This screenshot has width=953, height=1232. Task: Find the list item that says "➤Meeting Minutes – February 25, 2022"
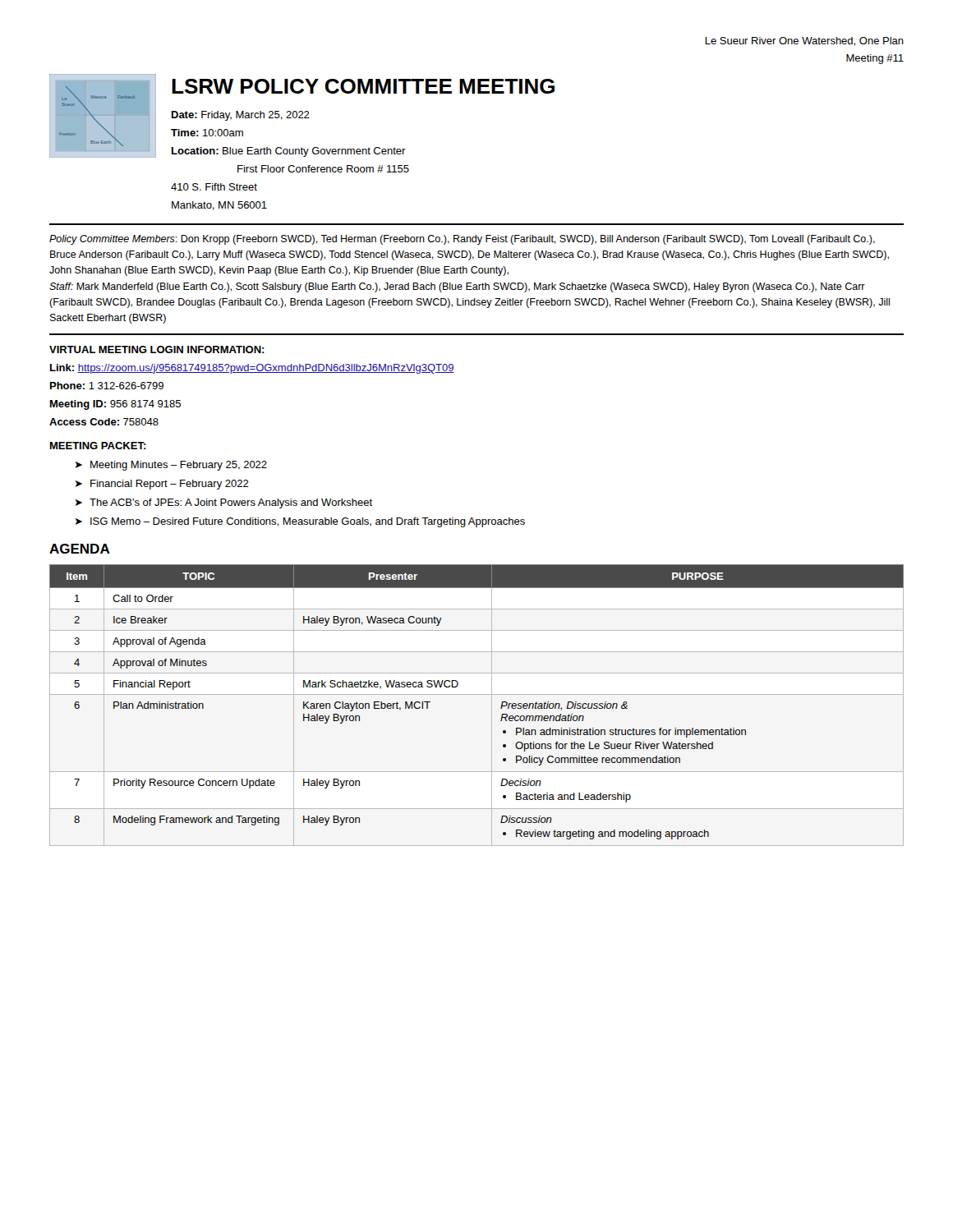[x=170, y=465]
